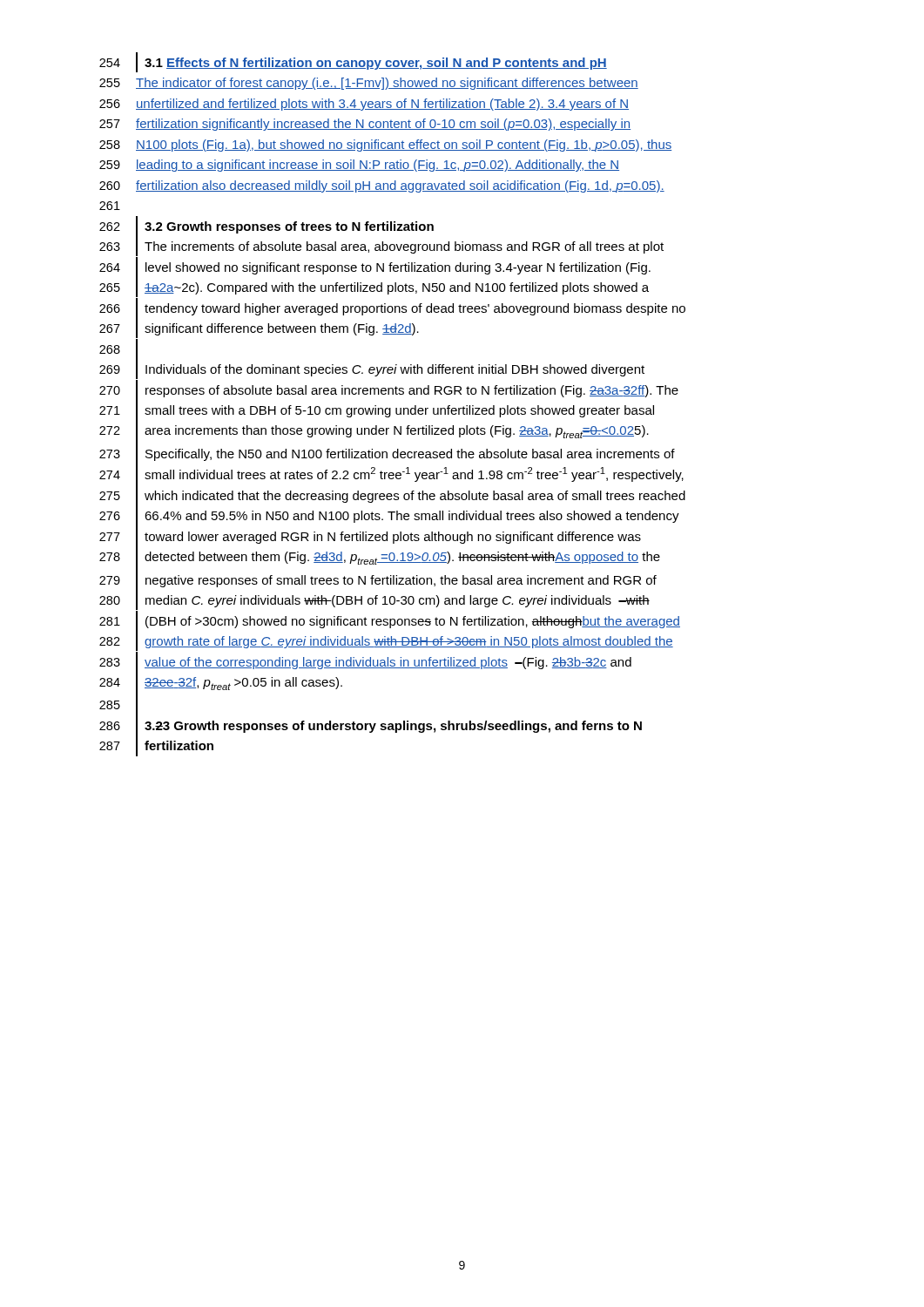Find the section header that reads "254 3.1 Effects of"
The width and height of the screenshot is (924, 1307).
462,62
